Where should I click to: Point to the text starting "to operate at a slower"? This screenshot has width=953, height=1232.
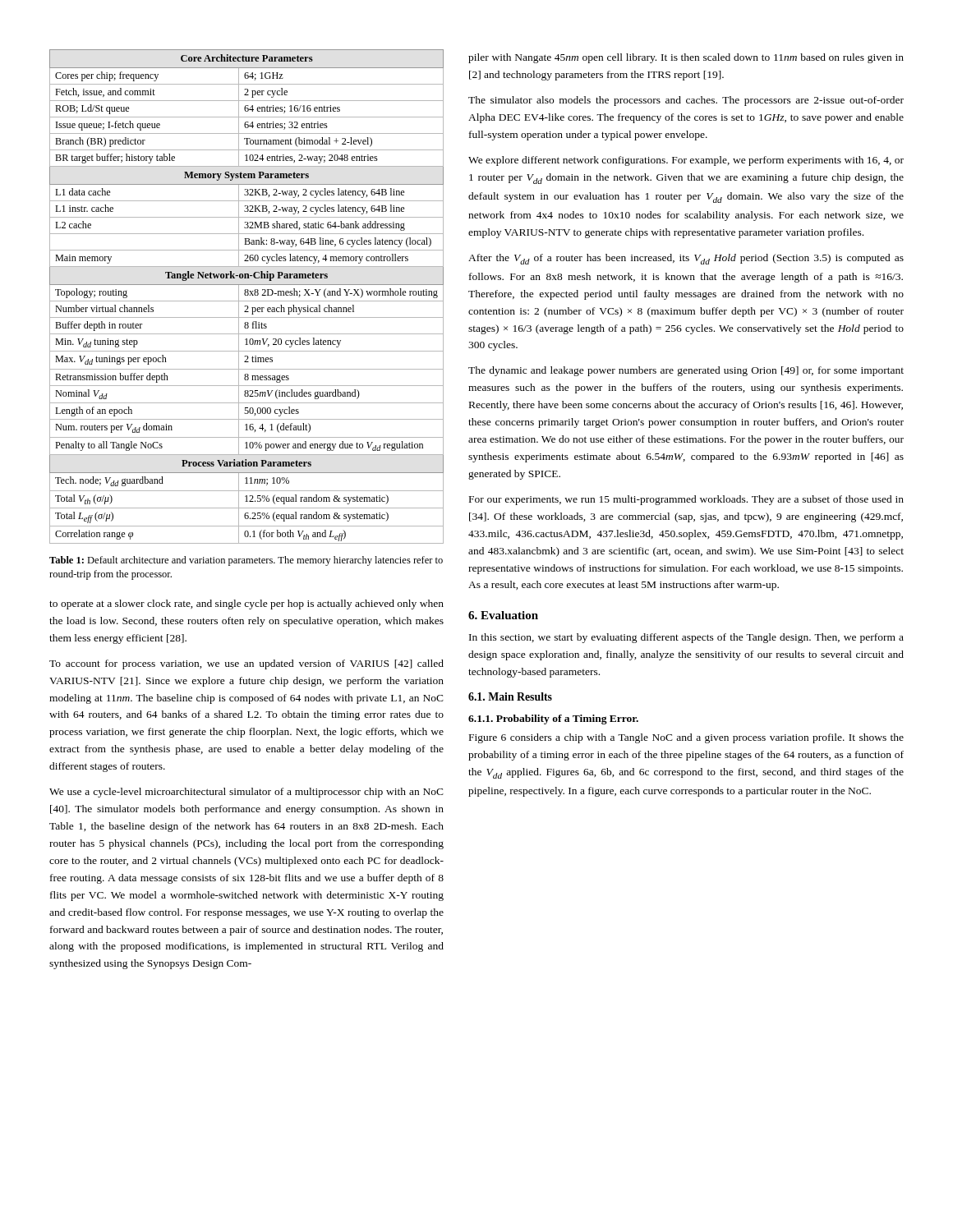point(246,620)
